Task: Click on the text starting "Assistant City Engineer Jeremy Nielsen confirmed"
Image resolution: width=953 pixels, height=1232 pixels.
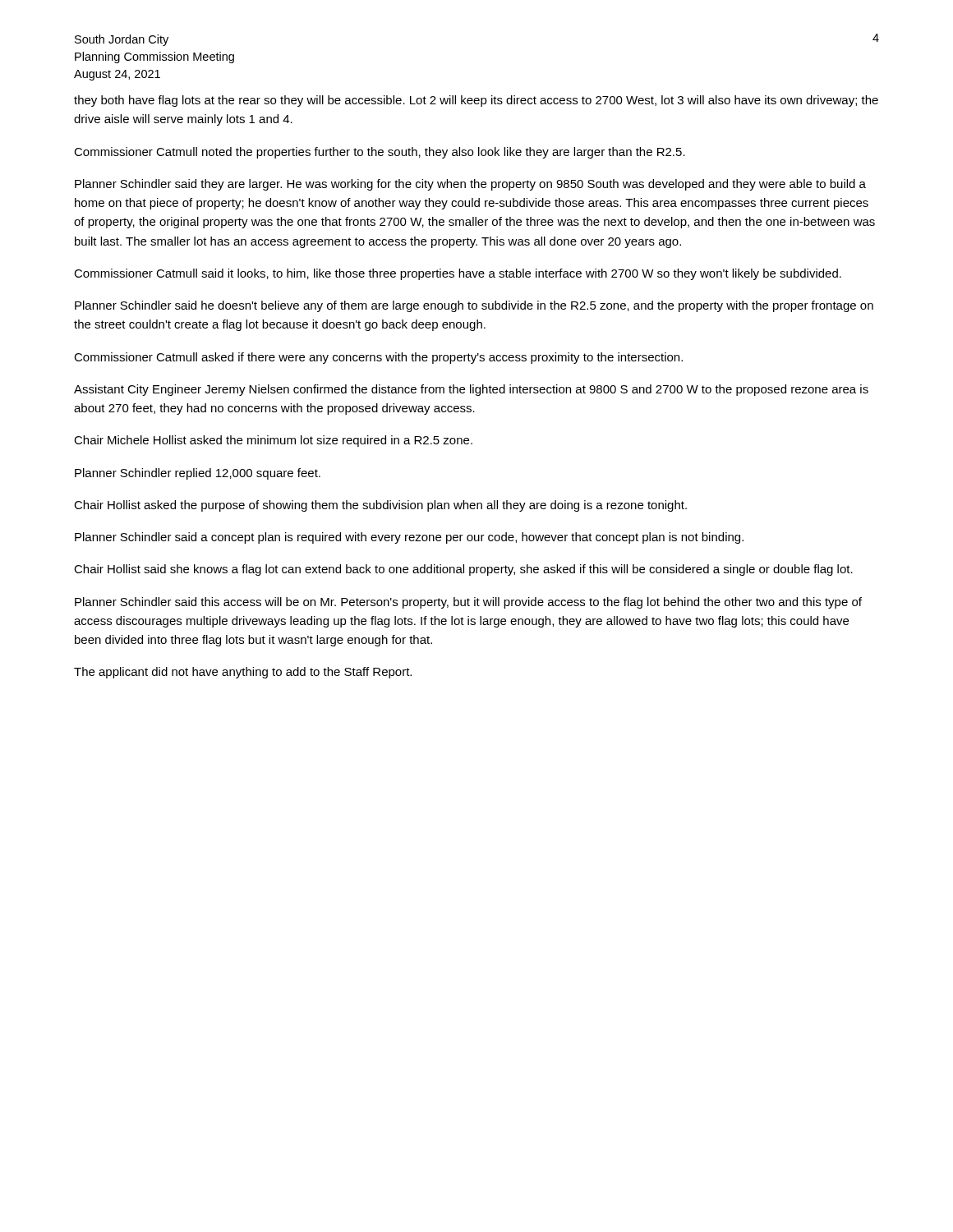Action: tap(471, 398)
